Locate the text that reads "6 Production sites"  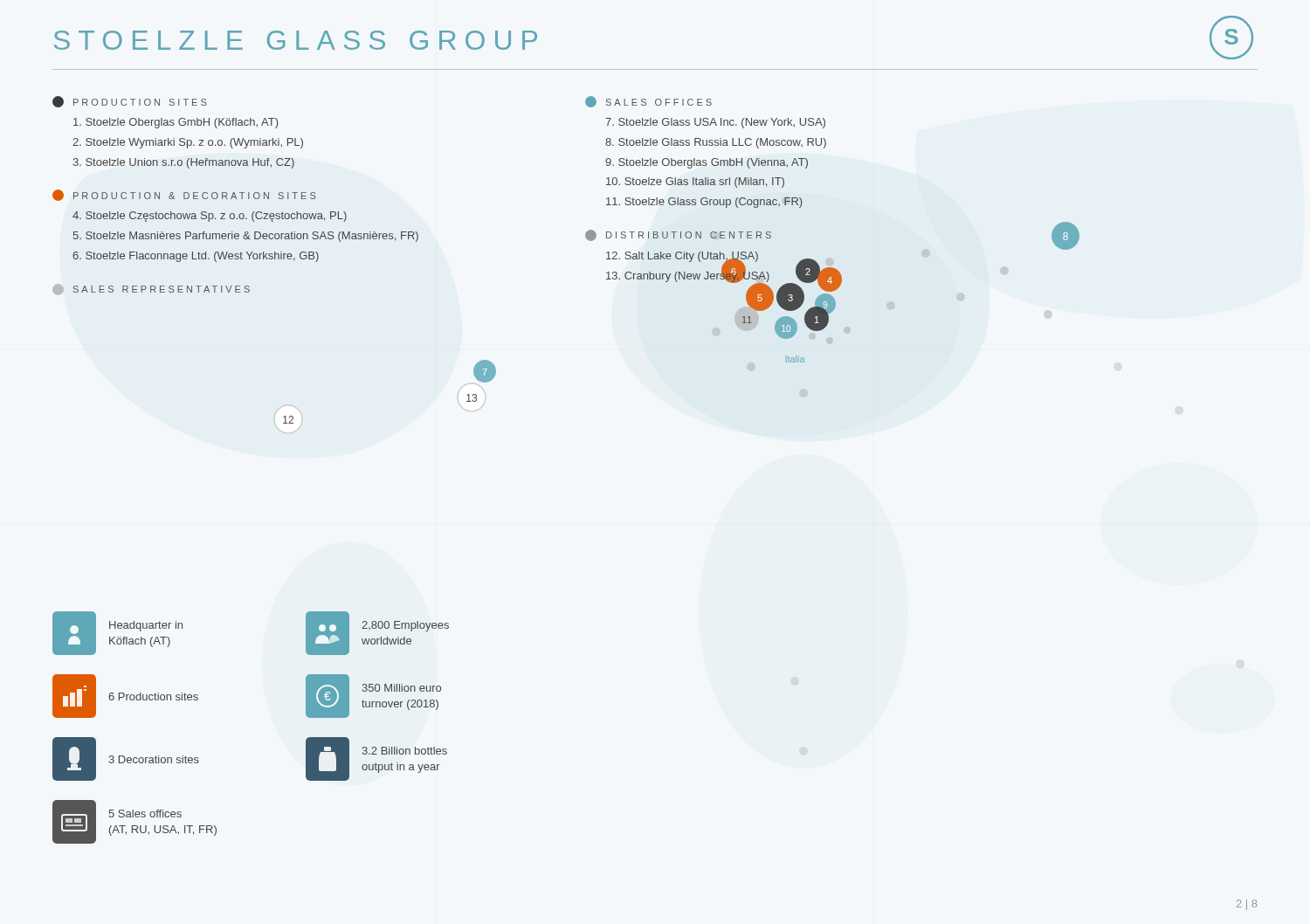tap(153, 696)
